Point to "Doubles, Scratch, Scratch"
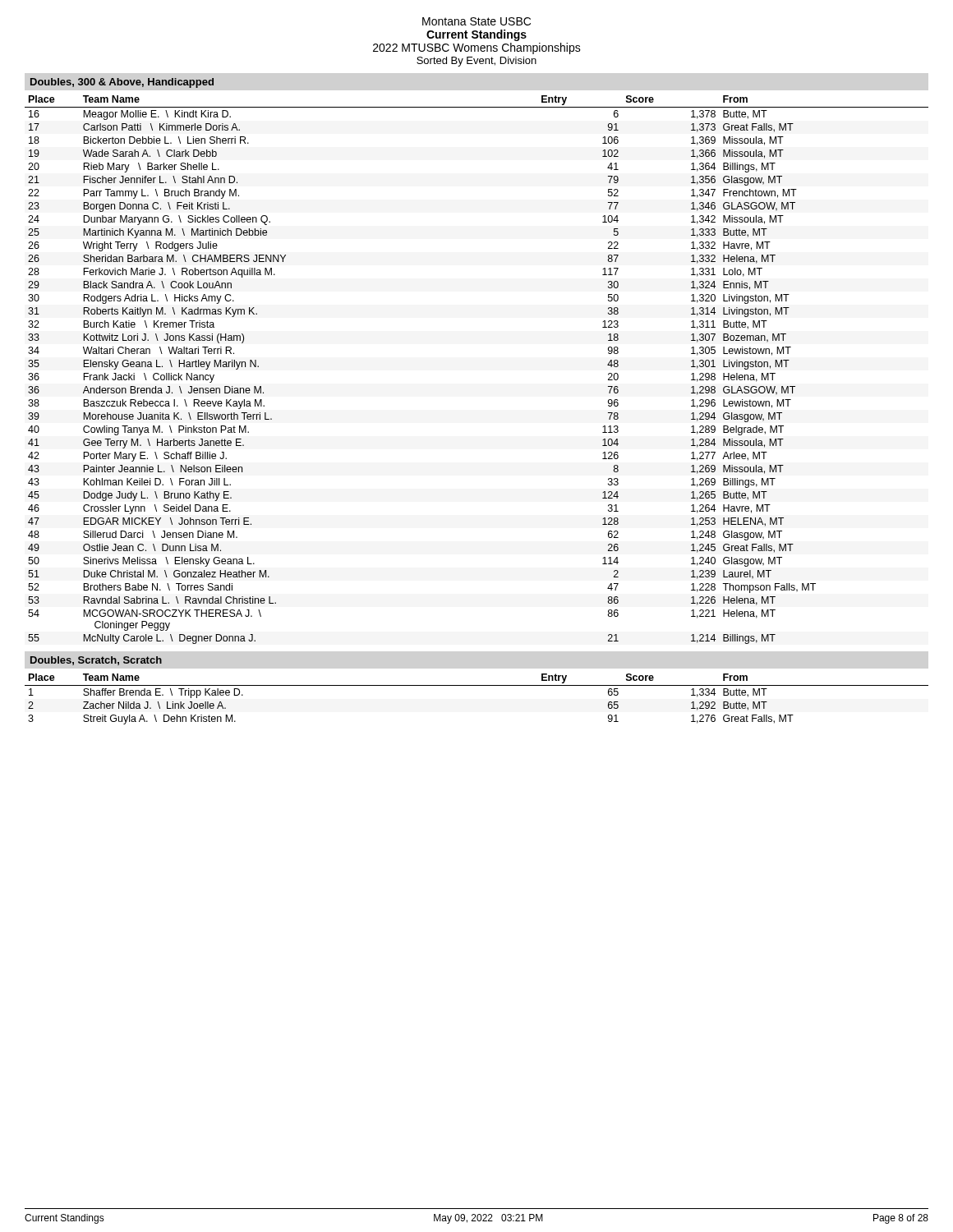This screenshot has width=953, height=1232. tap(96, 660)
